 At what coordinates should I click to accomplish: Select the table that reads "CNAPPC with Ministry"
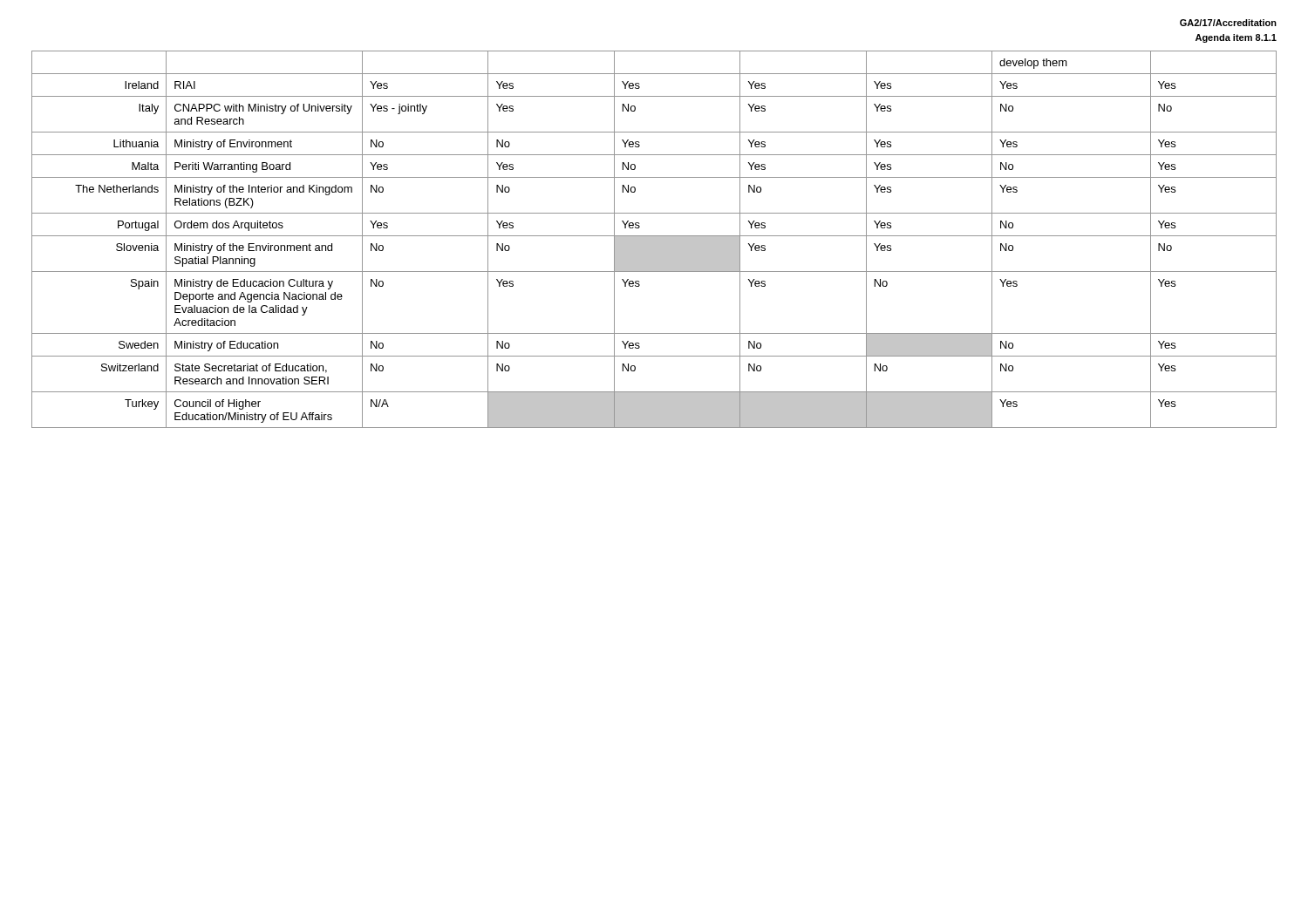pos(654,239)
